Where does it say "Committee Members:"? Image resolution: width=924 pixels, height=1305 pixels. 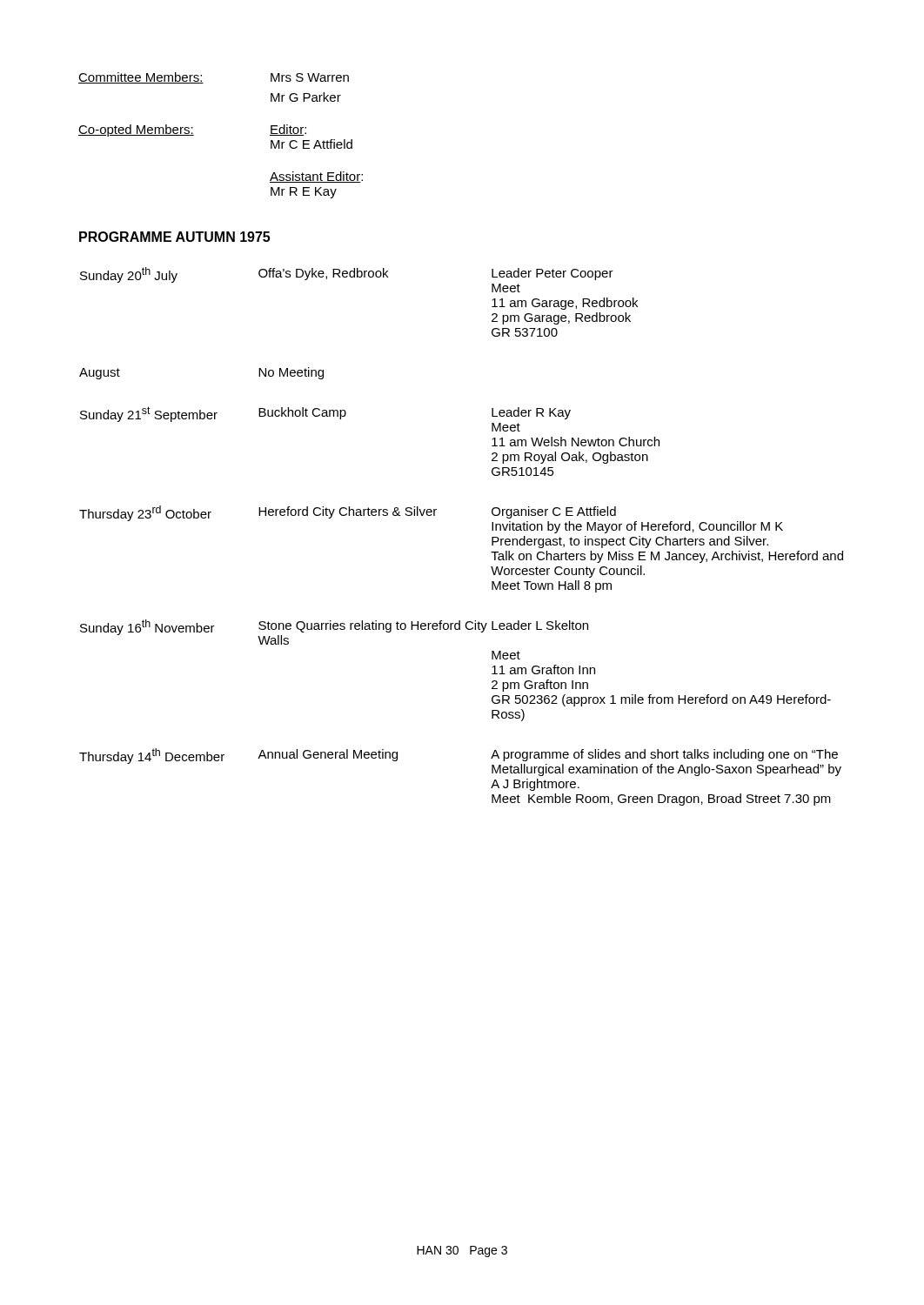coord(141,77)
